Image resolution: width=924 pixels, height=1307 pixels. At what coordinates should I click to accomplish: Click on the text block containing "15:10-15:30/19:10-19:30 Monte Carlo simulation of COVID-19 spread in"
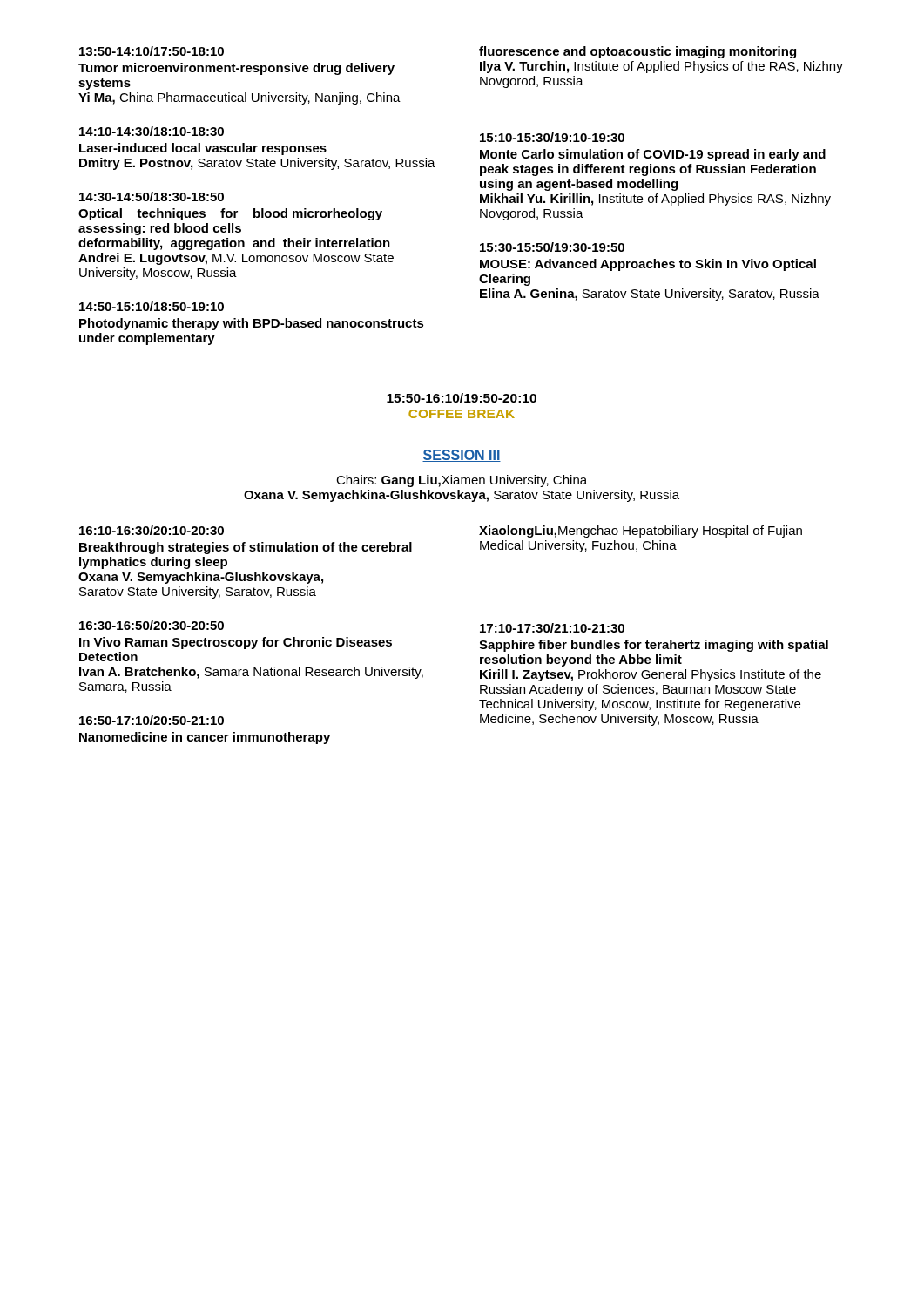662,175
